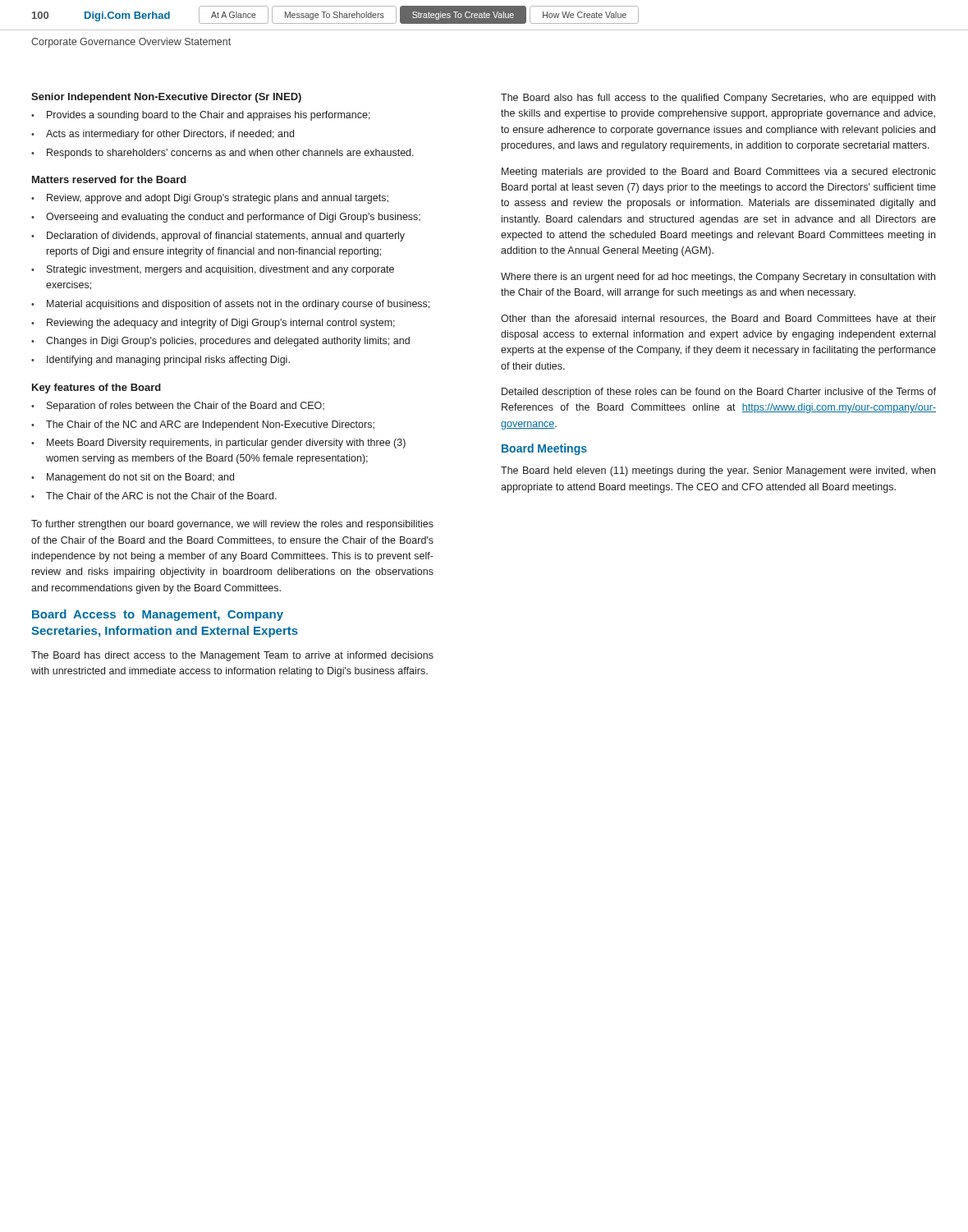
Task: Click on the text block with the text "Meeting materials are provided"
Action: point(718,211)
